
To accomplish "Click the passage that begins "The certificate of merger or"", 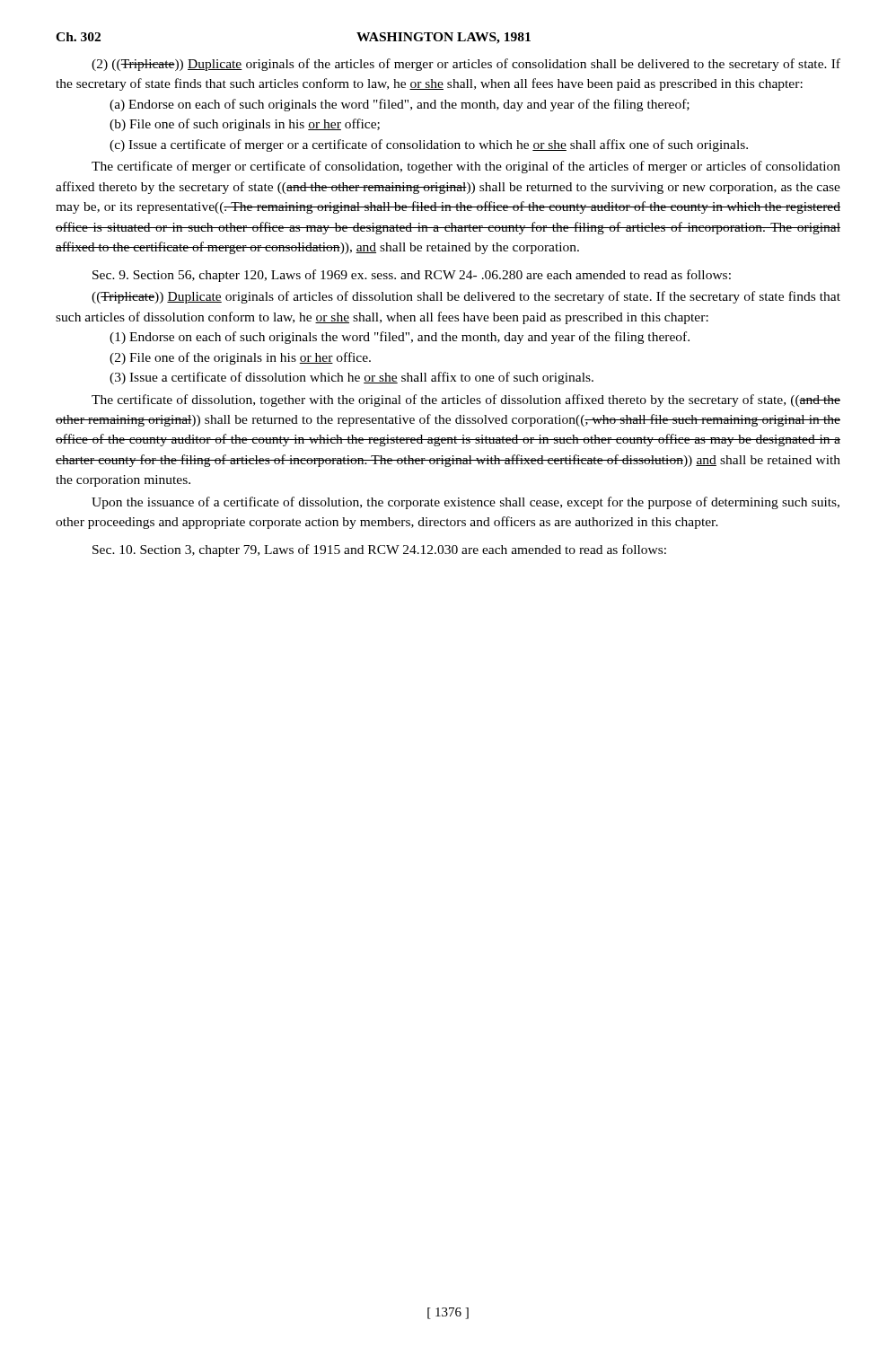I will pyautogui.click(x=448, y=207).
